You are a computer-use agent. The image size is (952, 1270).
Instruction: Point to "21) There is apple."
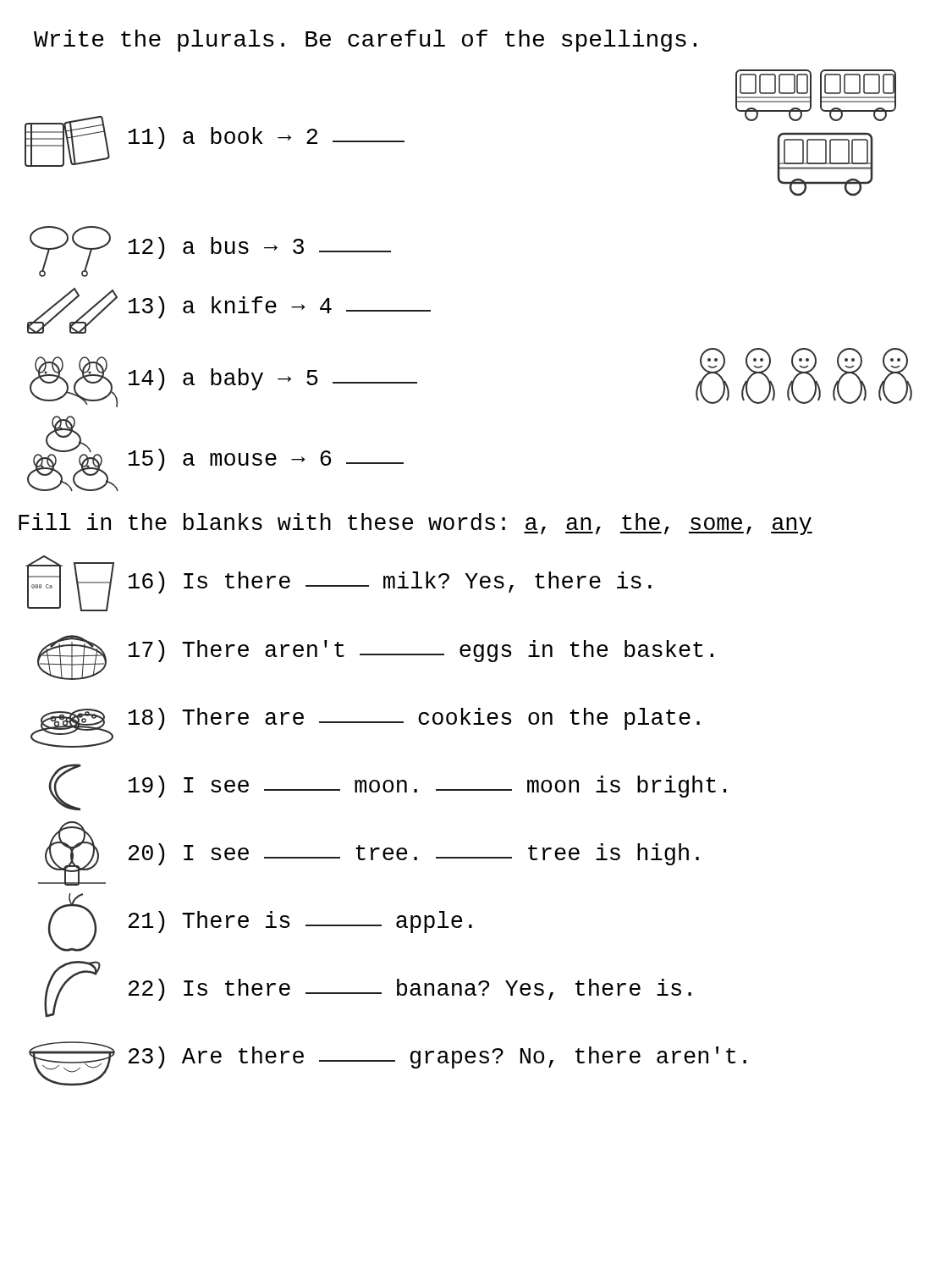302,922
